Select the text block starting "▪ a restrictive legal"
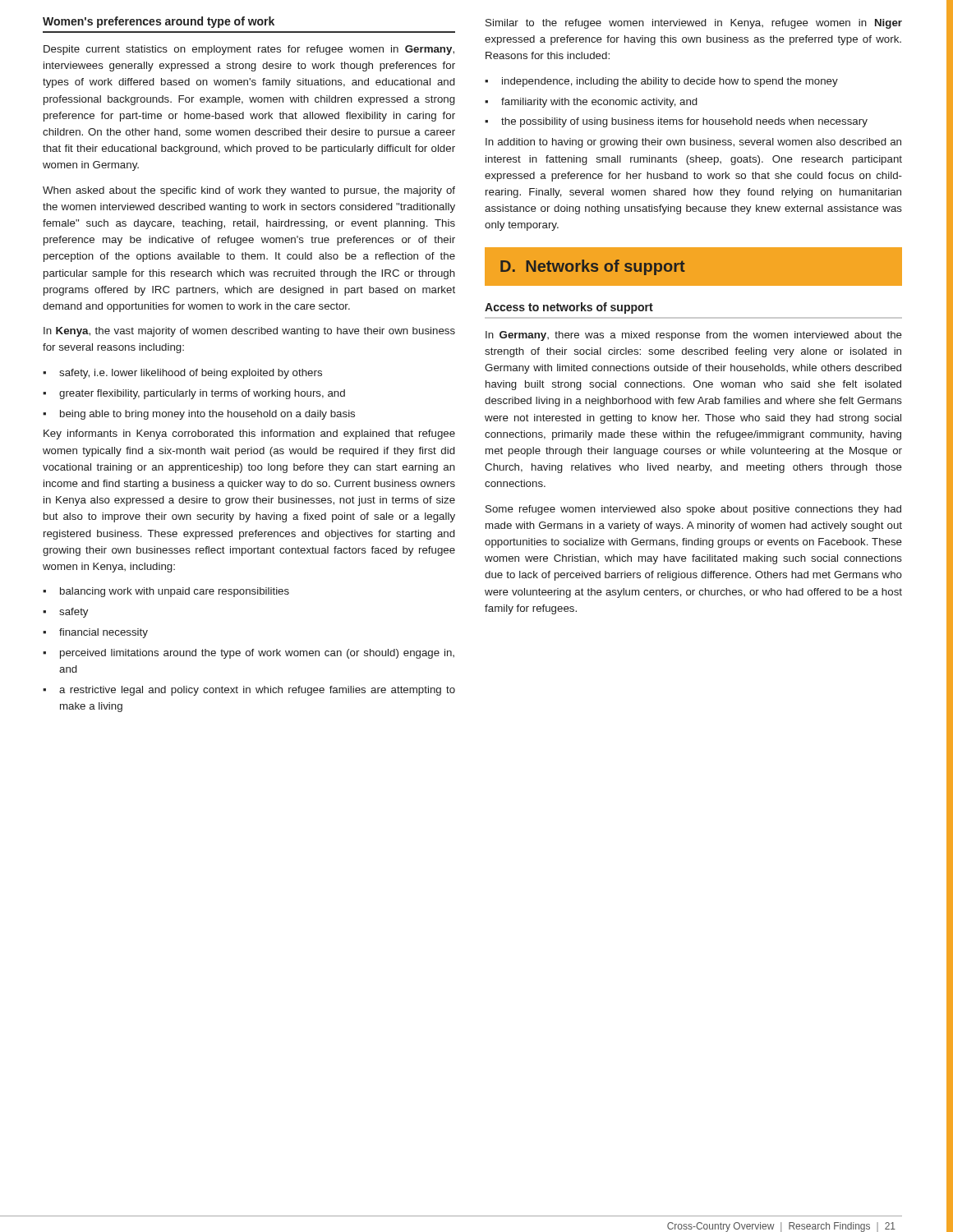Image resolution: width=953 pixels, height=1232 pixels. click(x=249, y=698)
